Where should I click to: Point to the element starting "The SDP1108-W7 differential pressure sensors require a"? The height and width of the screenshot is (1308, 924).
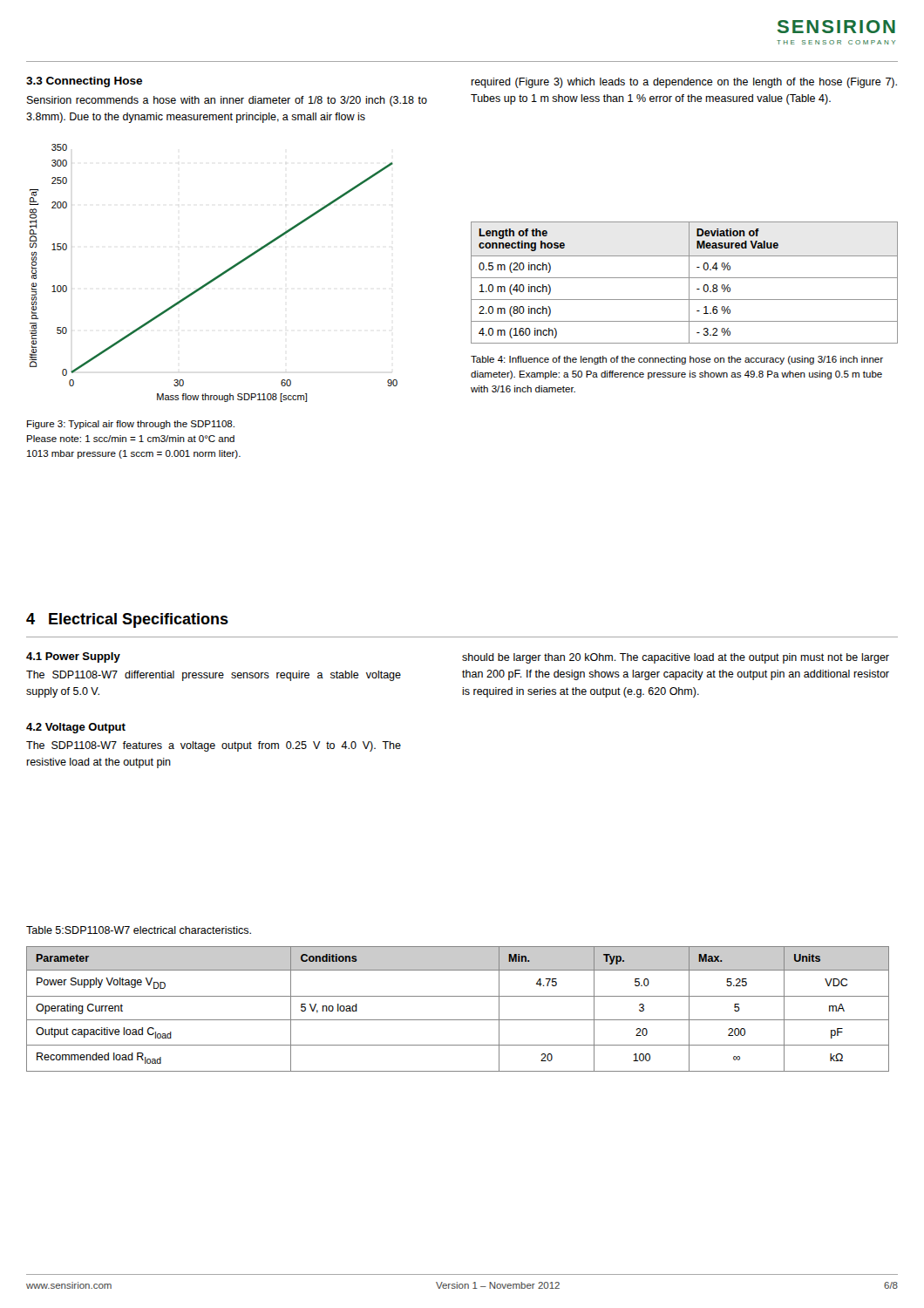pos(214,683)
